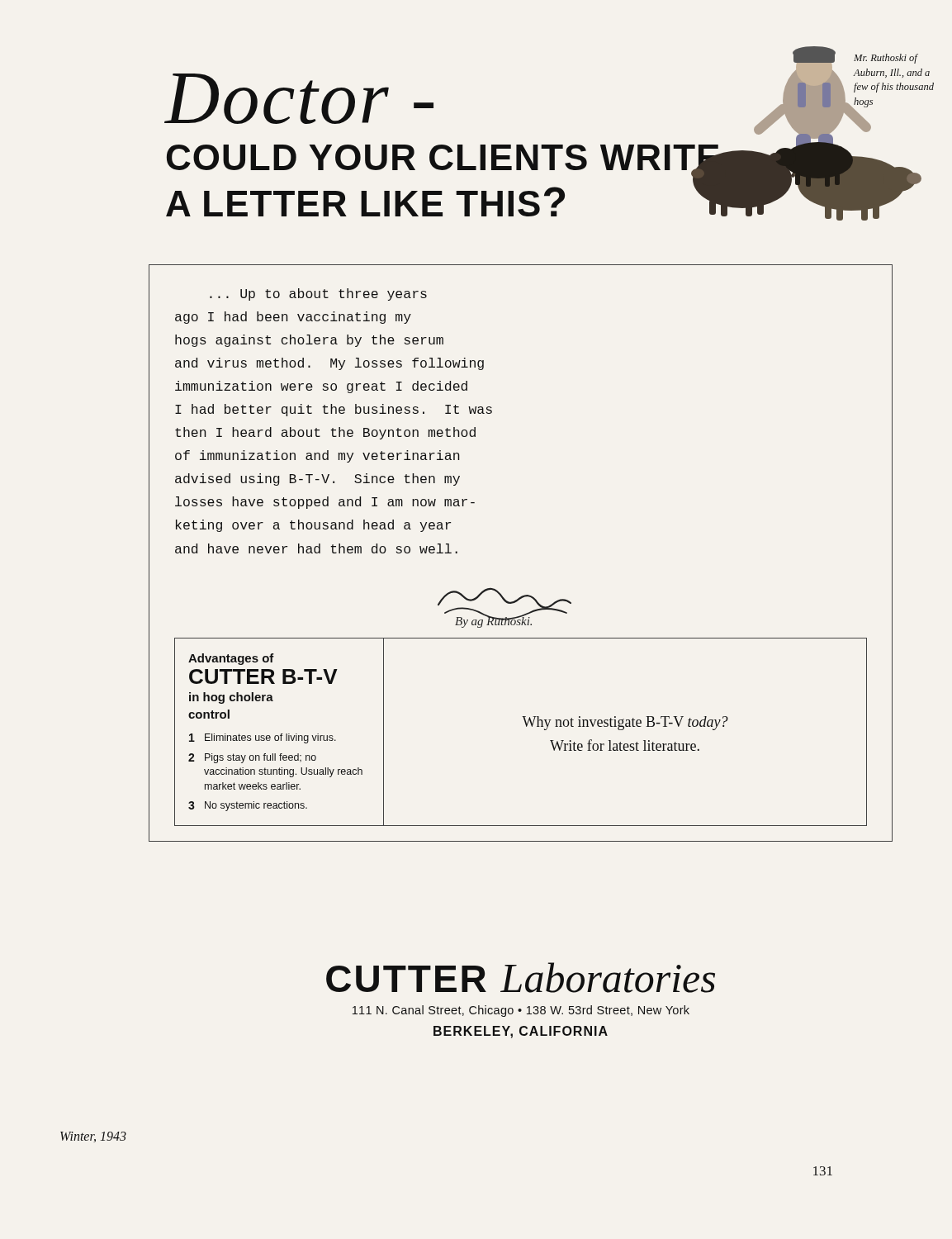Select the text block starting "111 N. Canal Street, Chicago • 138"
Viewport: 952px width, 1239px height.
(521, 1010)
